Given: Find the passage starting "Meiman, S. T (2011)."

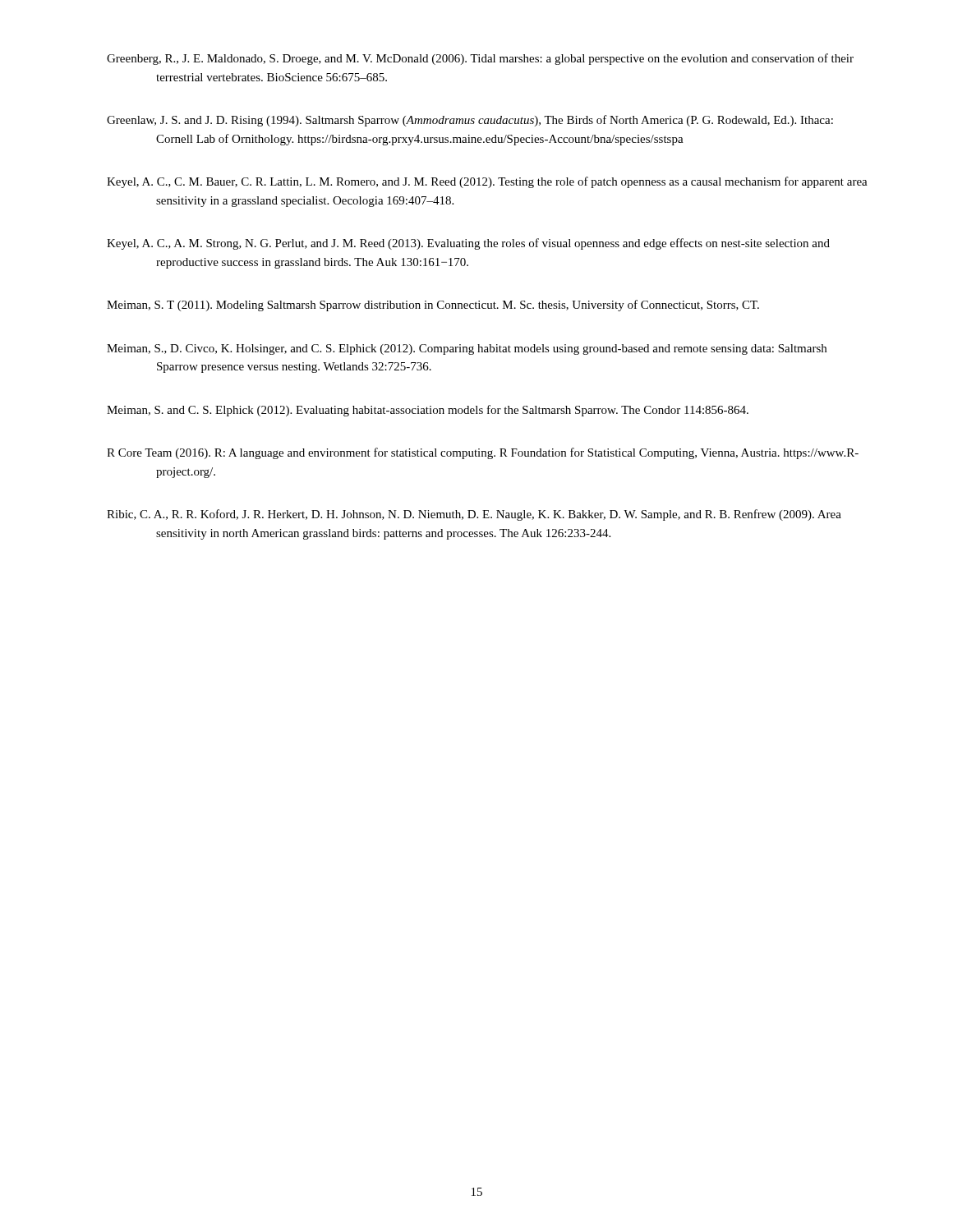Looking at the screenshot, I should 433,305.
